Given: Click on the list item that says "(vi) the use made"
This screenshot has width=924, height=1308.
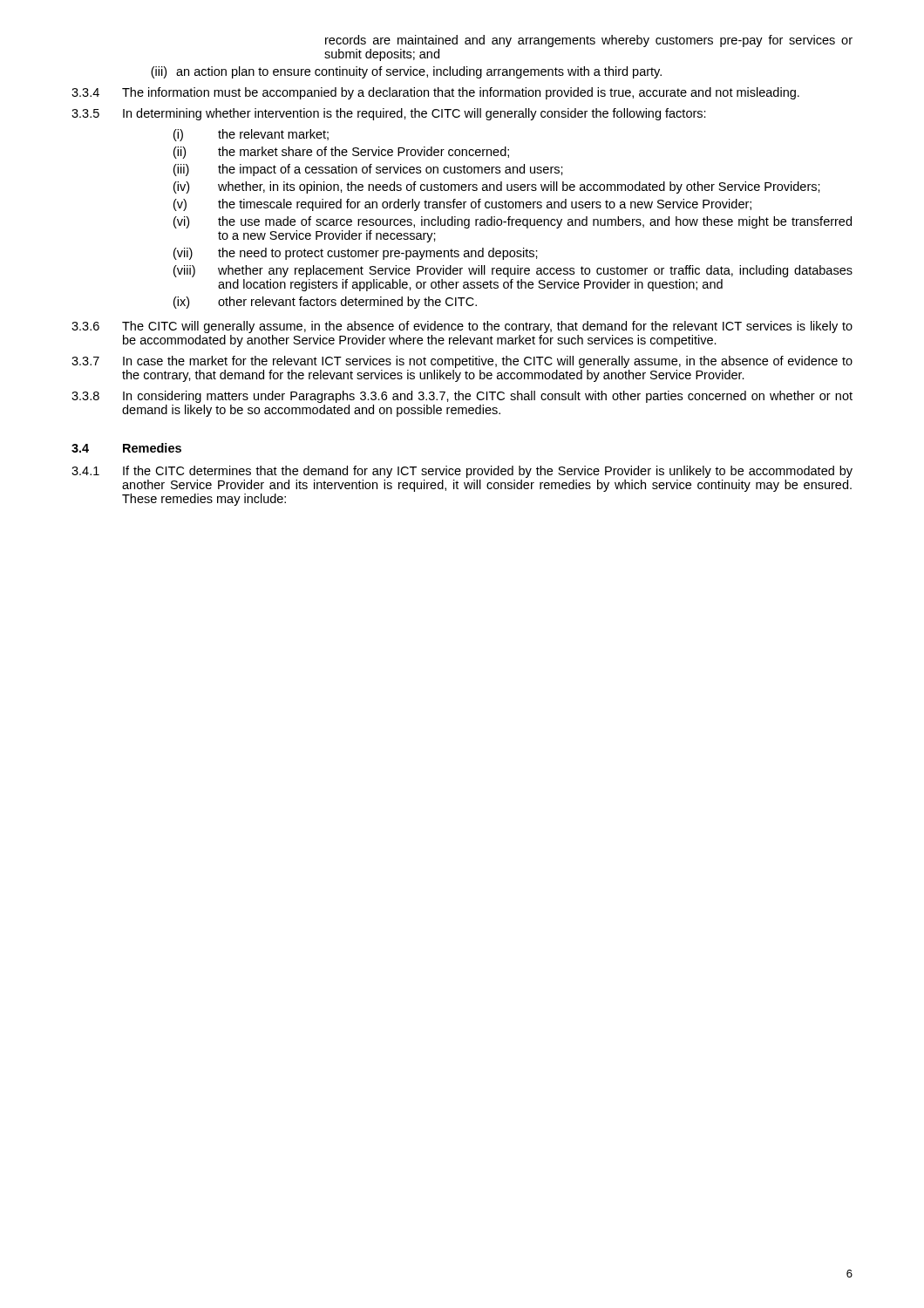Looking at the screenshot, I should pos(513,228).
